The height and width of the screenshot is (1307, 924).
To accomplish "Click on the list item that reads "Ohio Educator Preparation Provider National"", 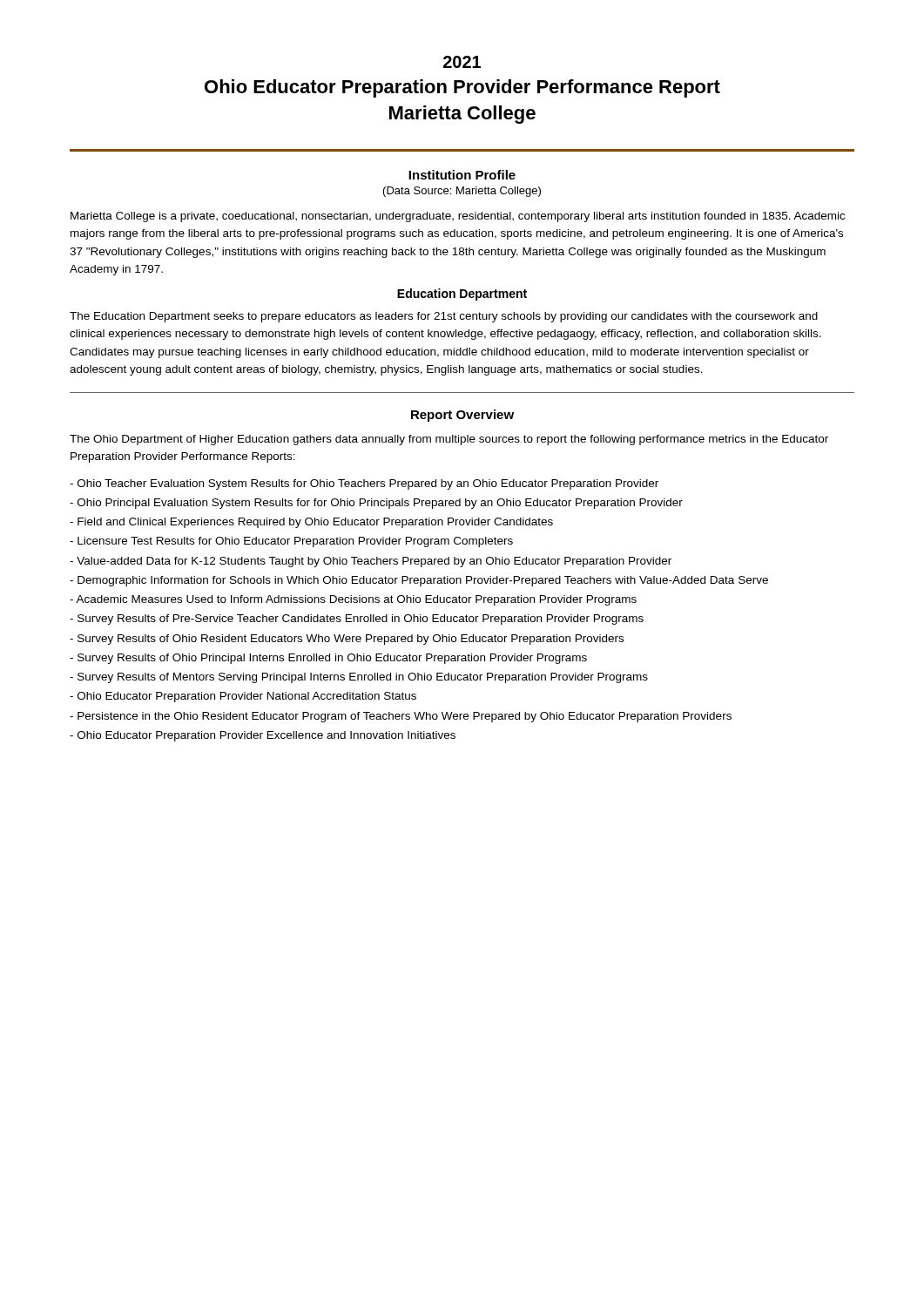I will pos(243,696).
